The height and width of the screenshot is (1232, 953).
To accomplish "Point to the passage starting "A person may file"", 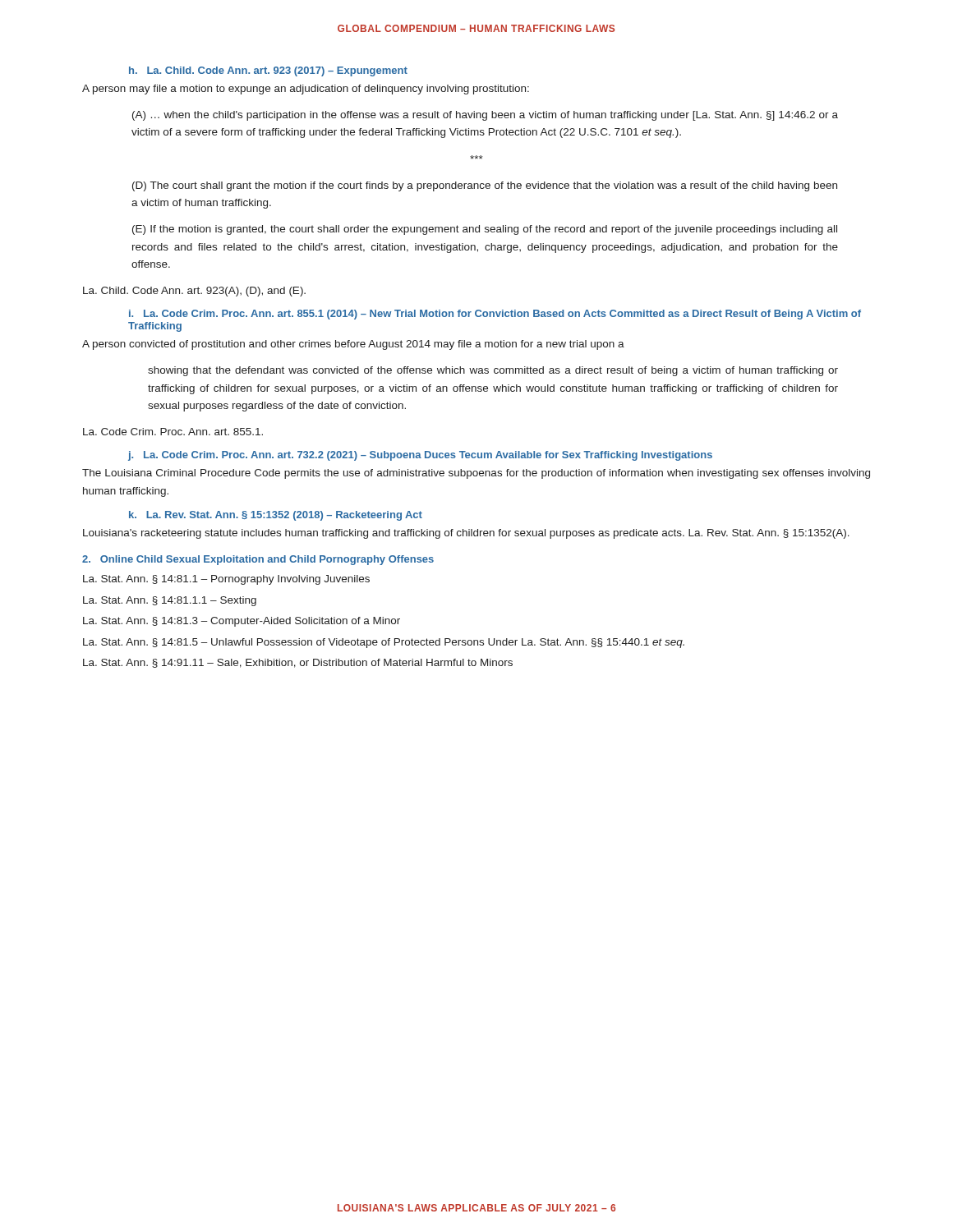I will click(306, 88).
